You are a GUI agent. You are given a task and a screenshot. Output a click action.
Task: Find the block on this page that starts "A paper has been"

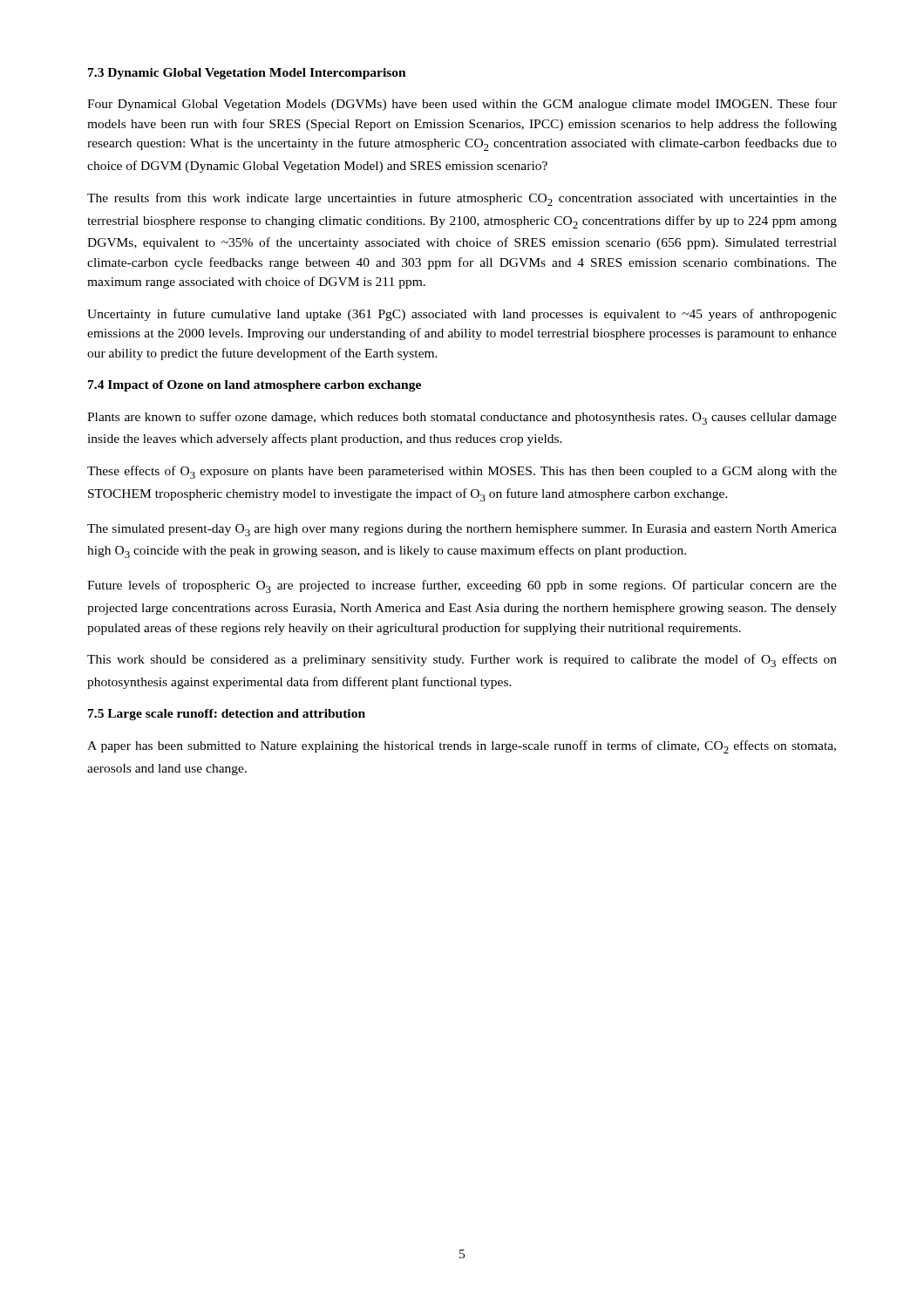[x=462, y=756]
